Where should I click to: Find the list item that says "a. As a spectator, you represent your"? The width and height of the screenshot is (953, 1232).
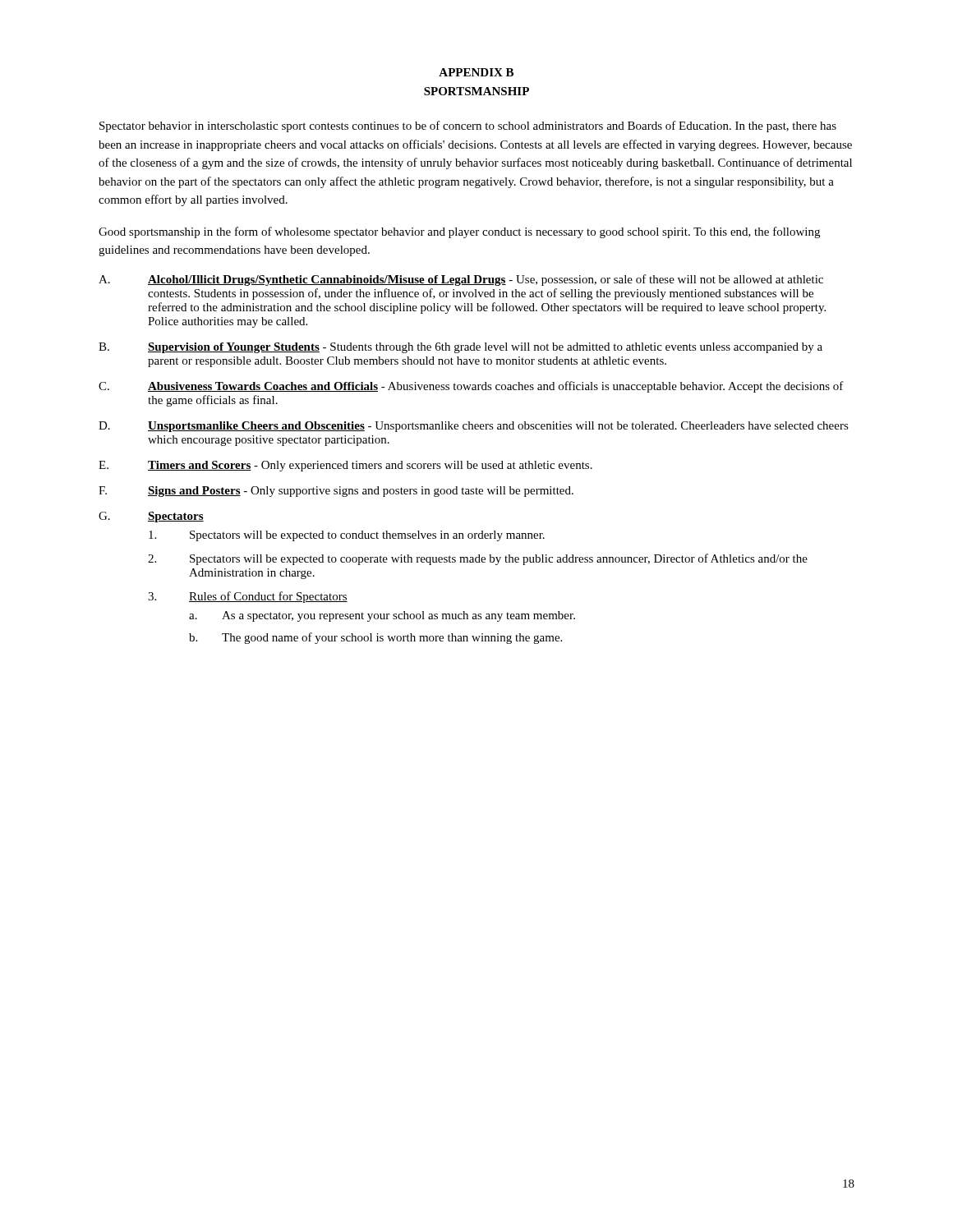click(x=522, y=615)
